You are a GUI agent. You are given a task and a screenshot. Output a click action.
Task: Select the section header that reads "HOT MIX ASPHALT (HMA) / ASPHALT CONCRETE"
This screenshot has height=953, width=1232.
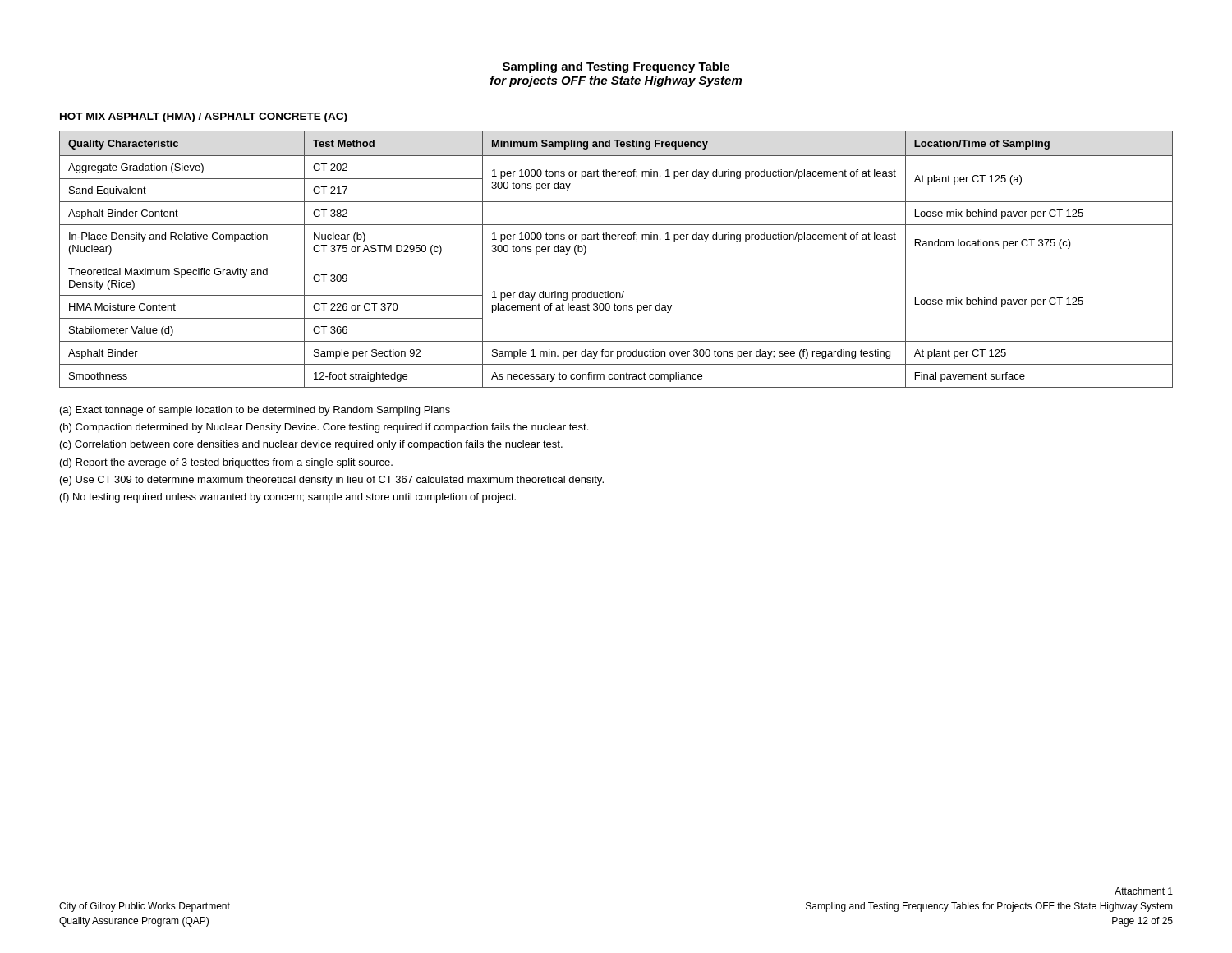tap(203, 116)
